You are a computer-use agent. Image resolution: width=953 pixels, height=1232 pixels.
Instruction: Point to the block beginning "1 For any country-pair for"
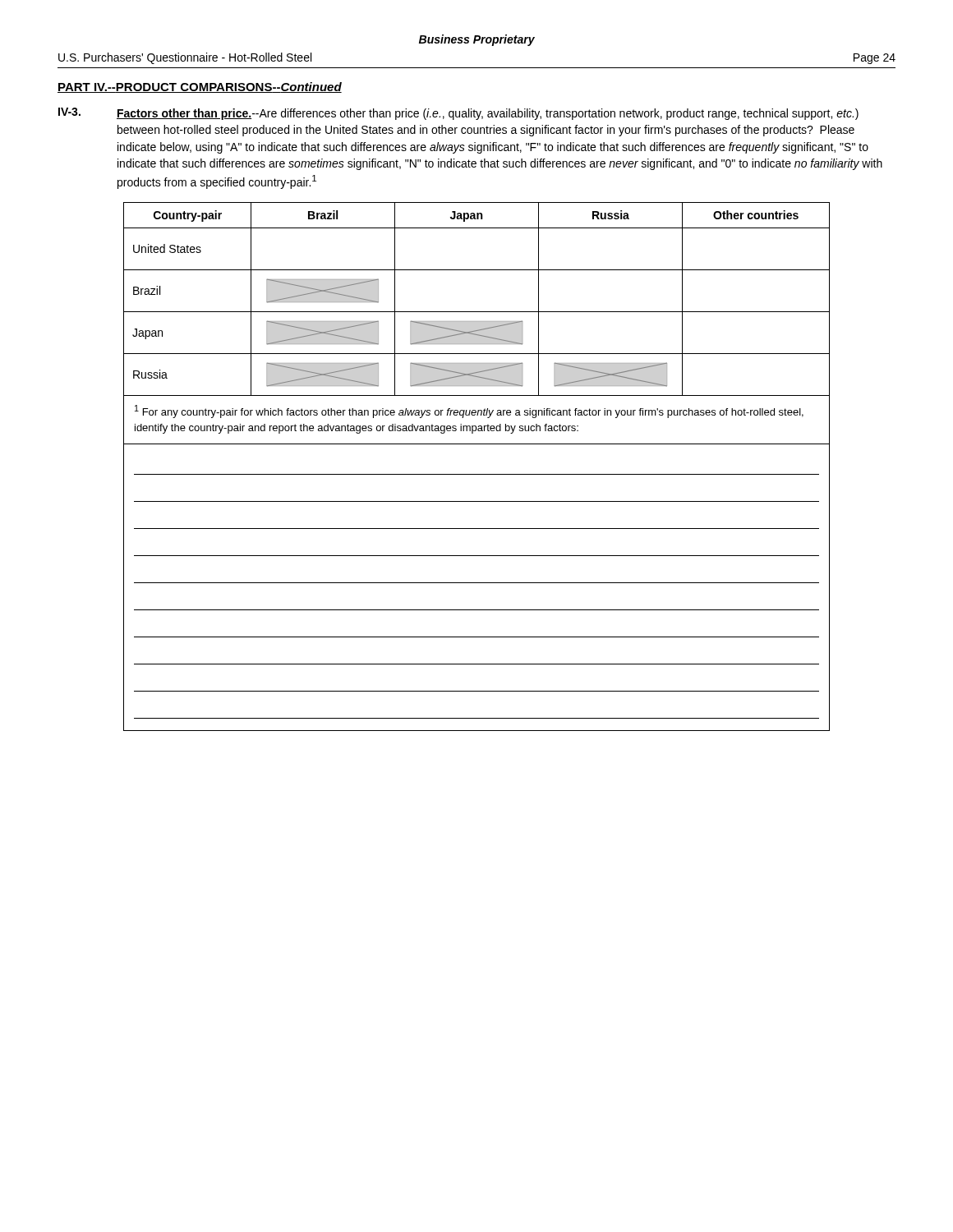click(469, 418)
